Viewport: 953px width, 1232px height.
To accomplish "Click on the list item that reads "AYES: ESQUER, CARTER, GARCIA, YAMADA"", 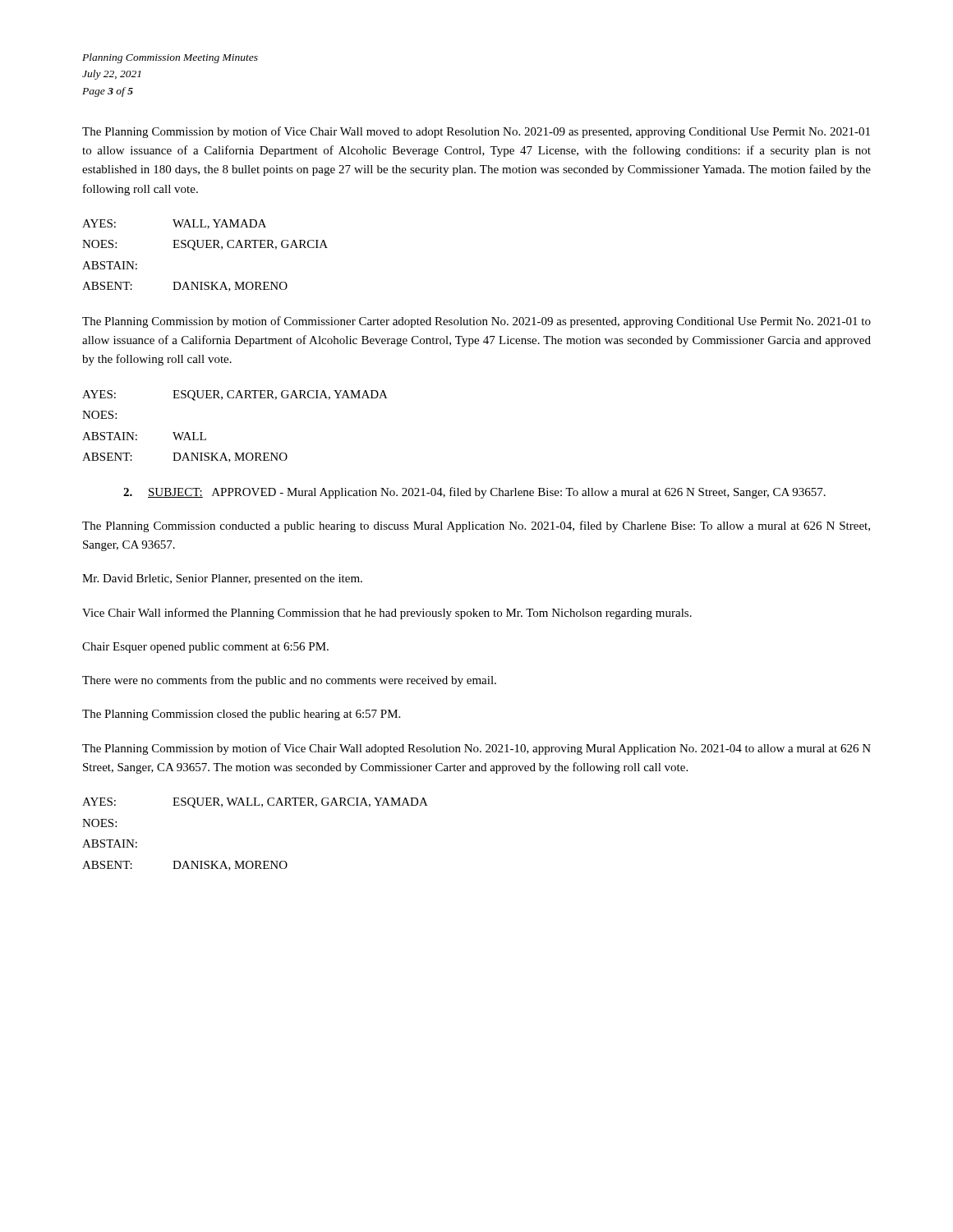I will (235, 394).
